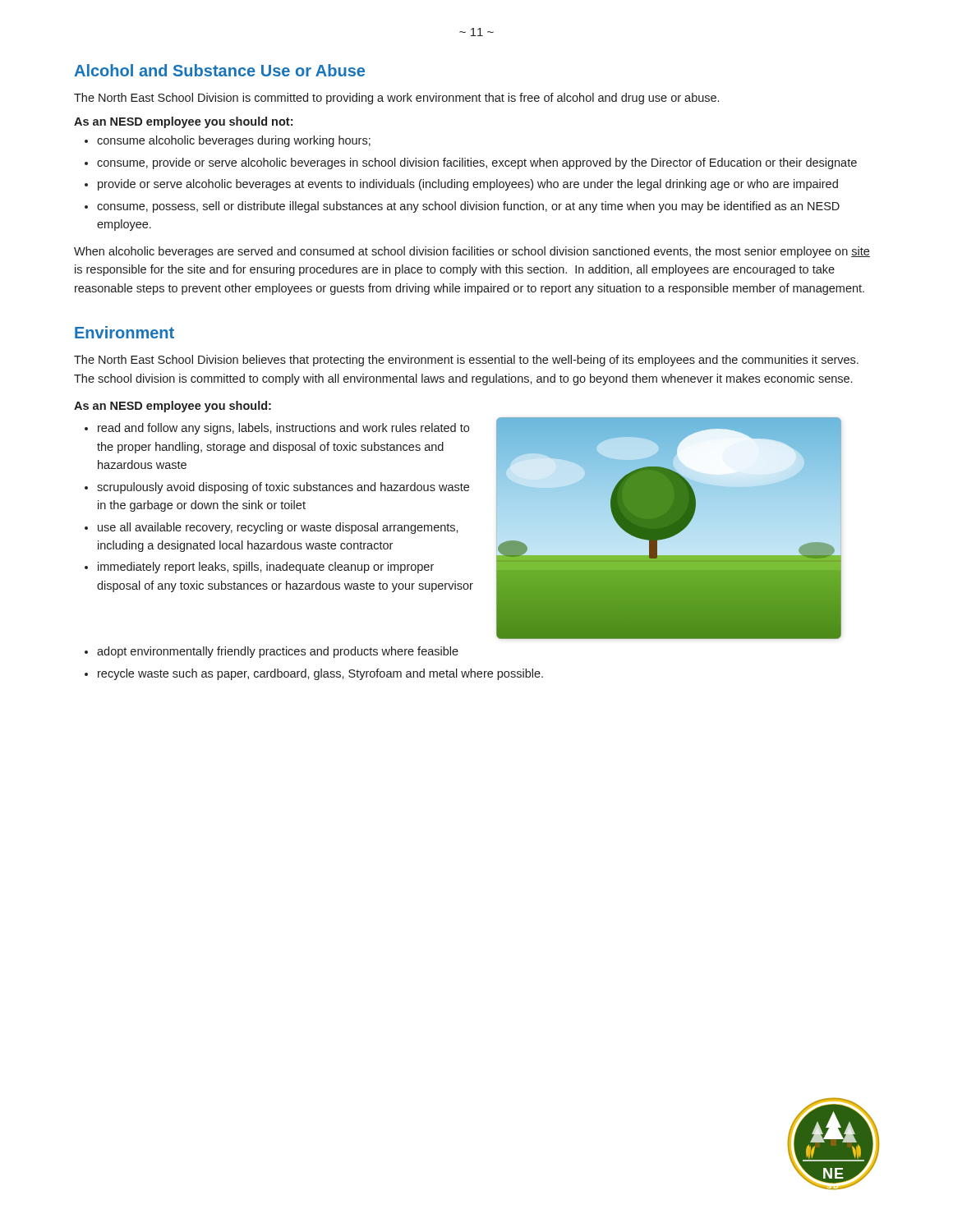The image size is (953, 1232).
Task: Point to the block beginning "use all available recovery,"
Action: (x=278, y=536)
